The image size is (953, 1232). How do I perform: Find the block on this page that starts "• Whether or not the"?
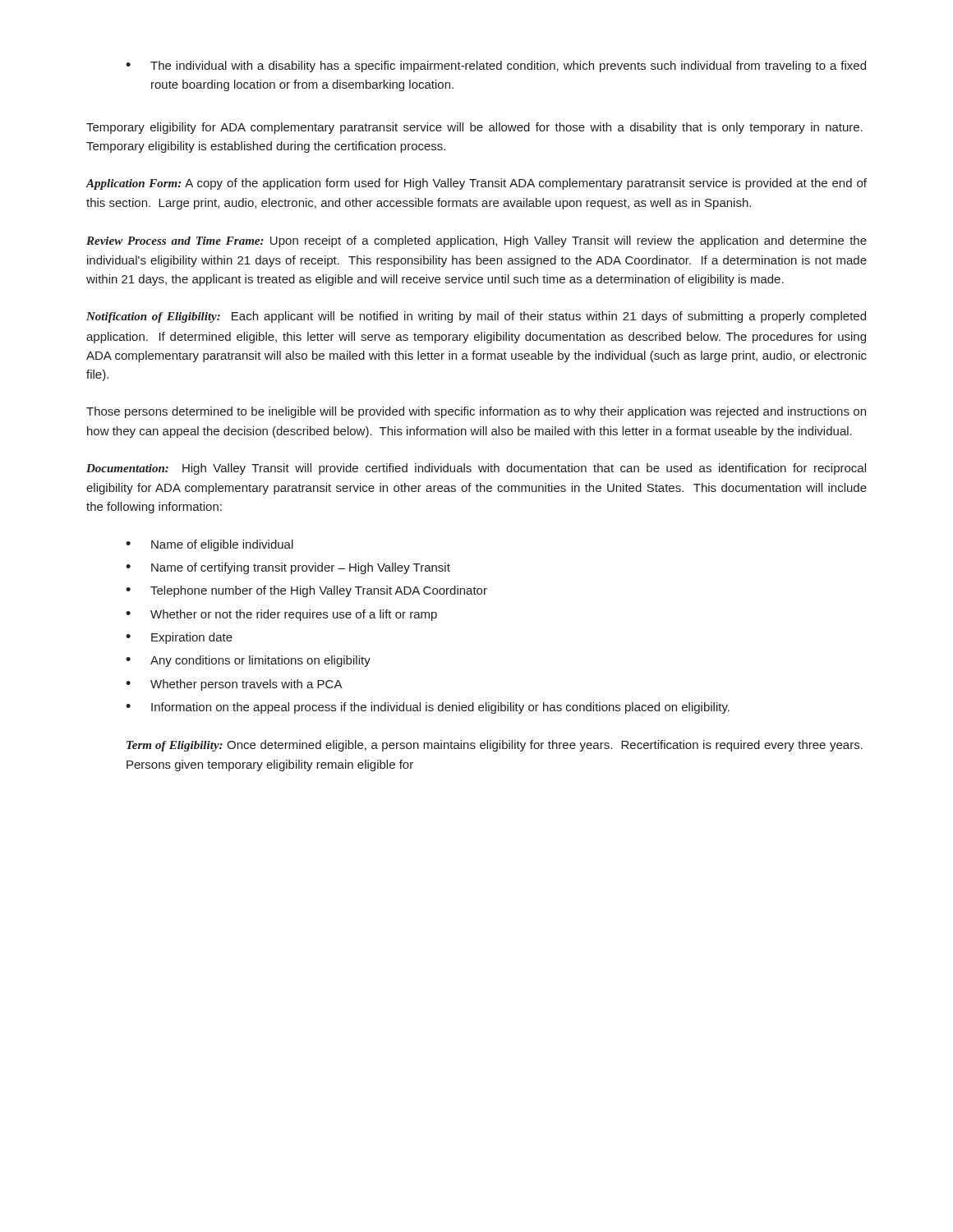click(x=281, y=615)
